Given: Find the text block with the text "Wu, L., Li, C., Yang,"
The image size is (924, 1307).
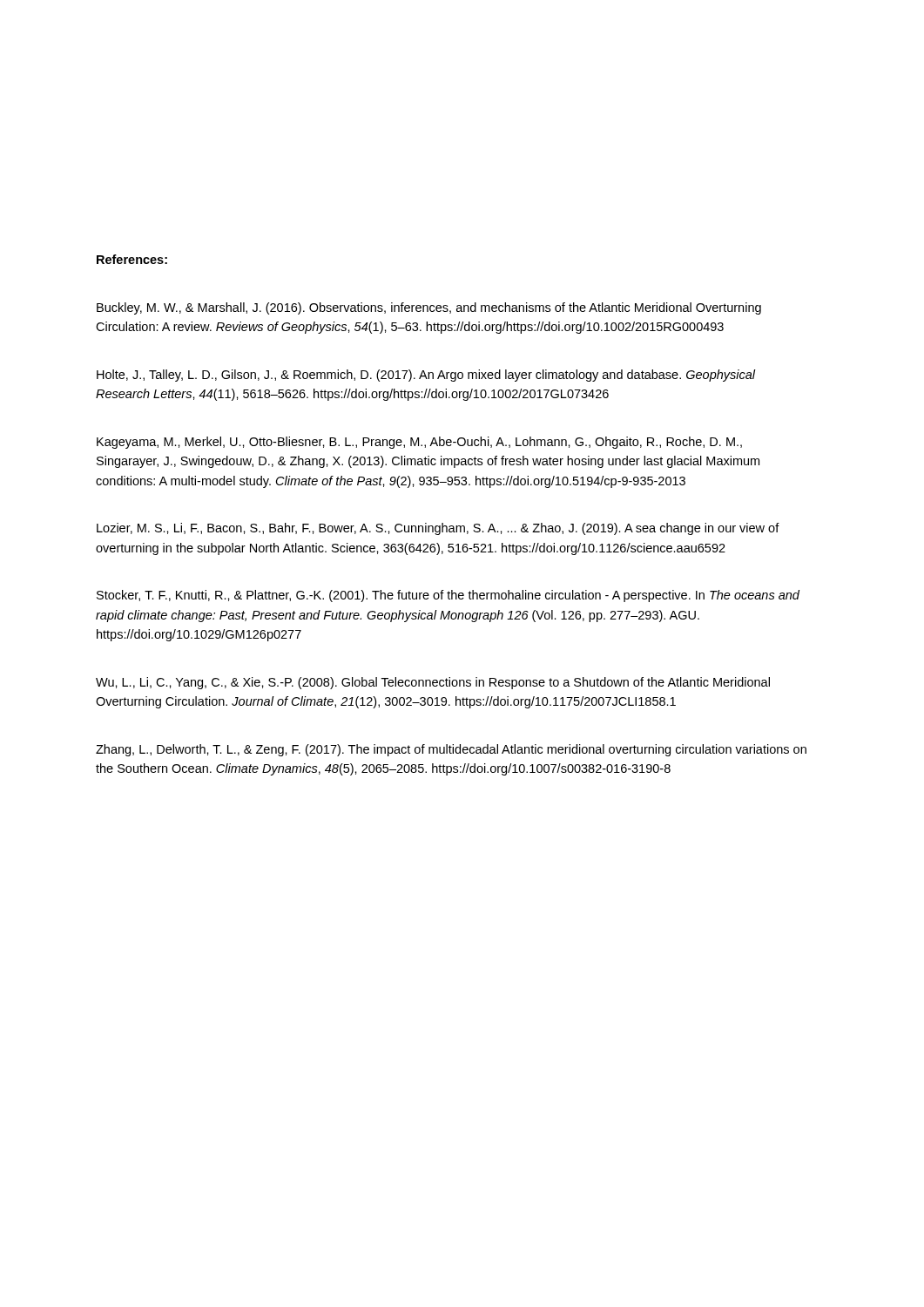Looking at the screenshot, I should pos(433,692).
